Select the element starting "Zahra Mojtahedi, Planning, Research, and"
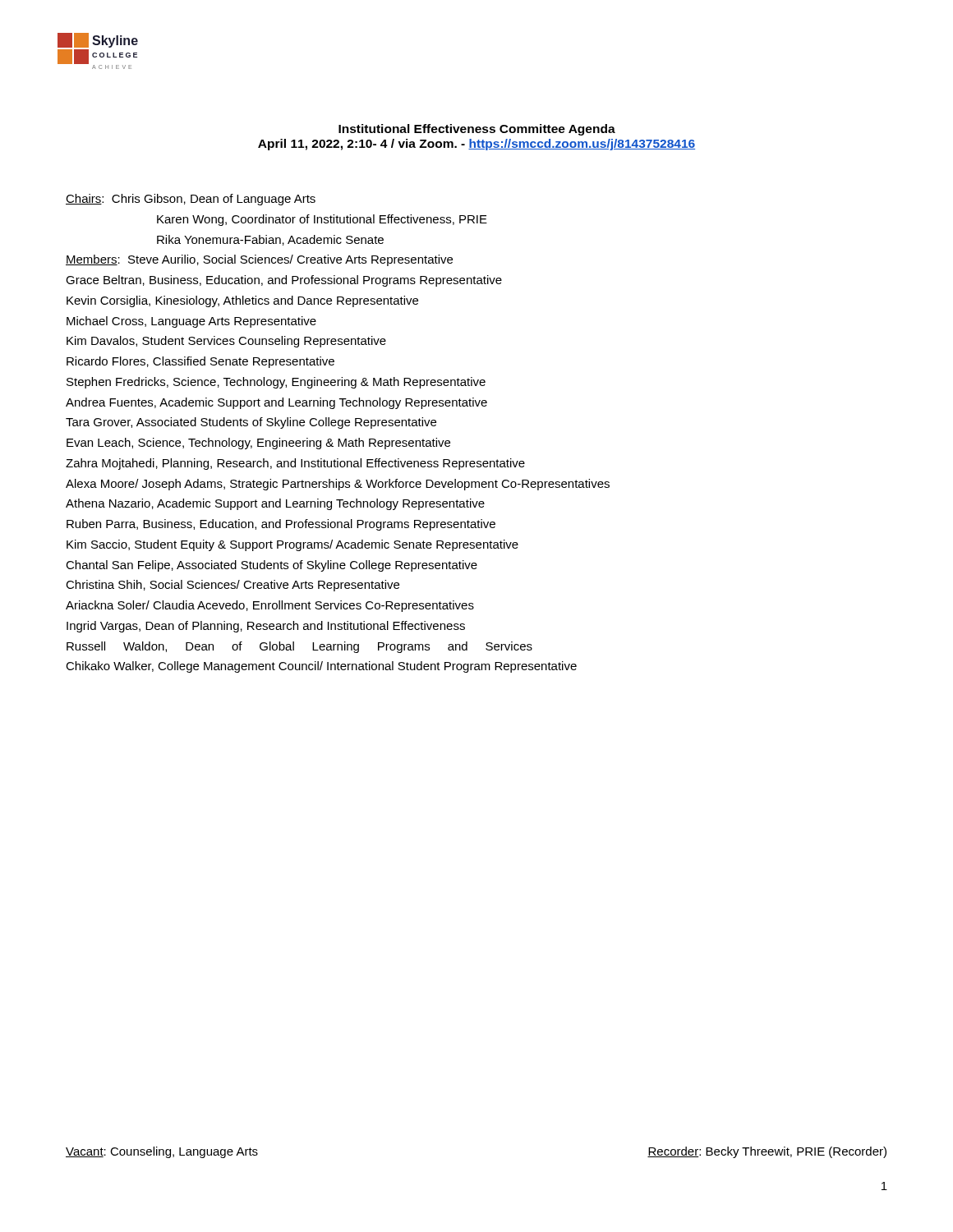Image resolution: width=953 pixels, height=1232 pixels. [x=295, y=463]
